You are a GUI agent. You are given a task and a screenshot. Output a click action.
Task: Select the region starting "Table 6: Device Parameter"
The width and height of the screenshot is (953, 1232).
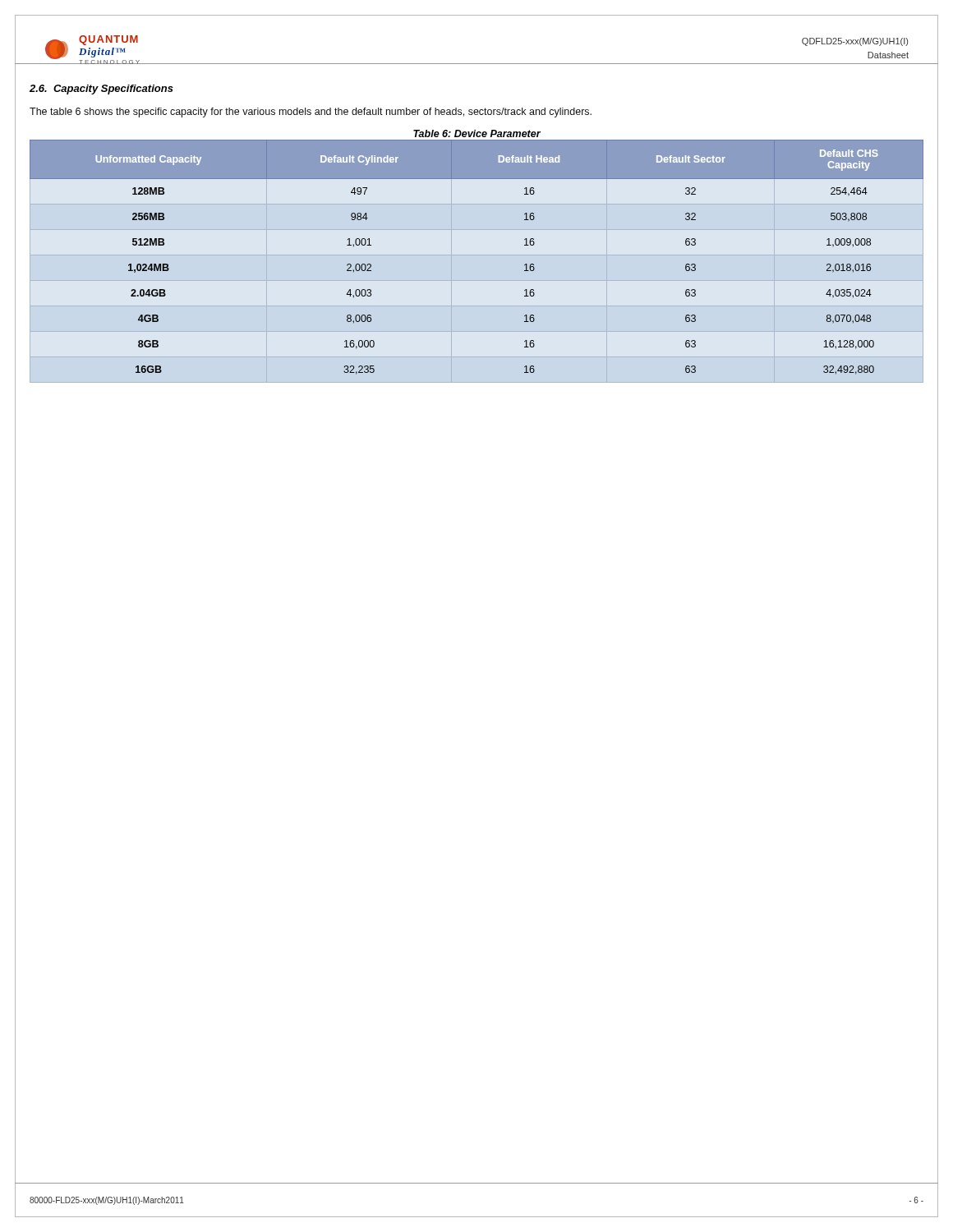click(x=476, y=134)
